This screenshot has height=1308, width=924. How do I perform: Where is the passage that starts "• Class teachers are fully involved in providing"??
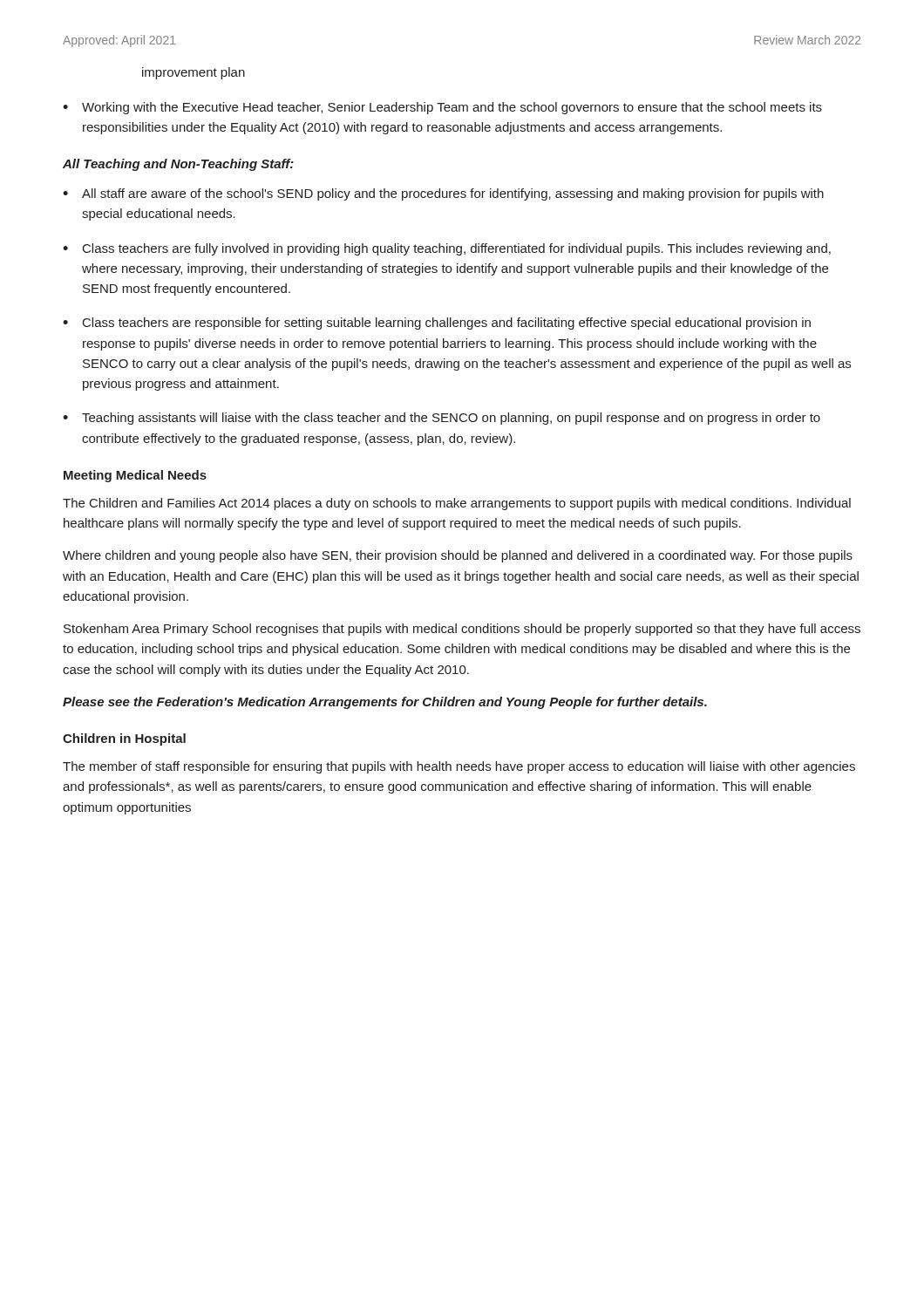(462, 268)
